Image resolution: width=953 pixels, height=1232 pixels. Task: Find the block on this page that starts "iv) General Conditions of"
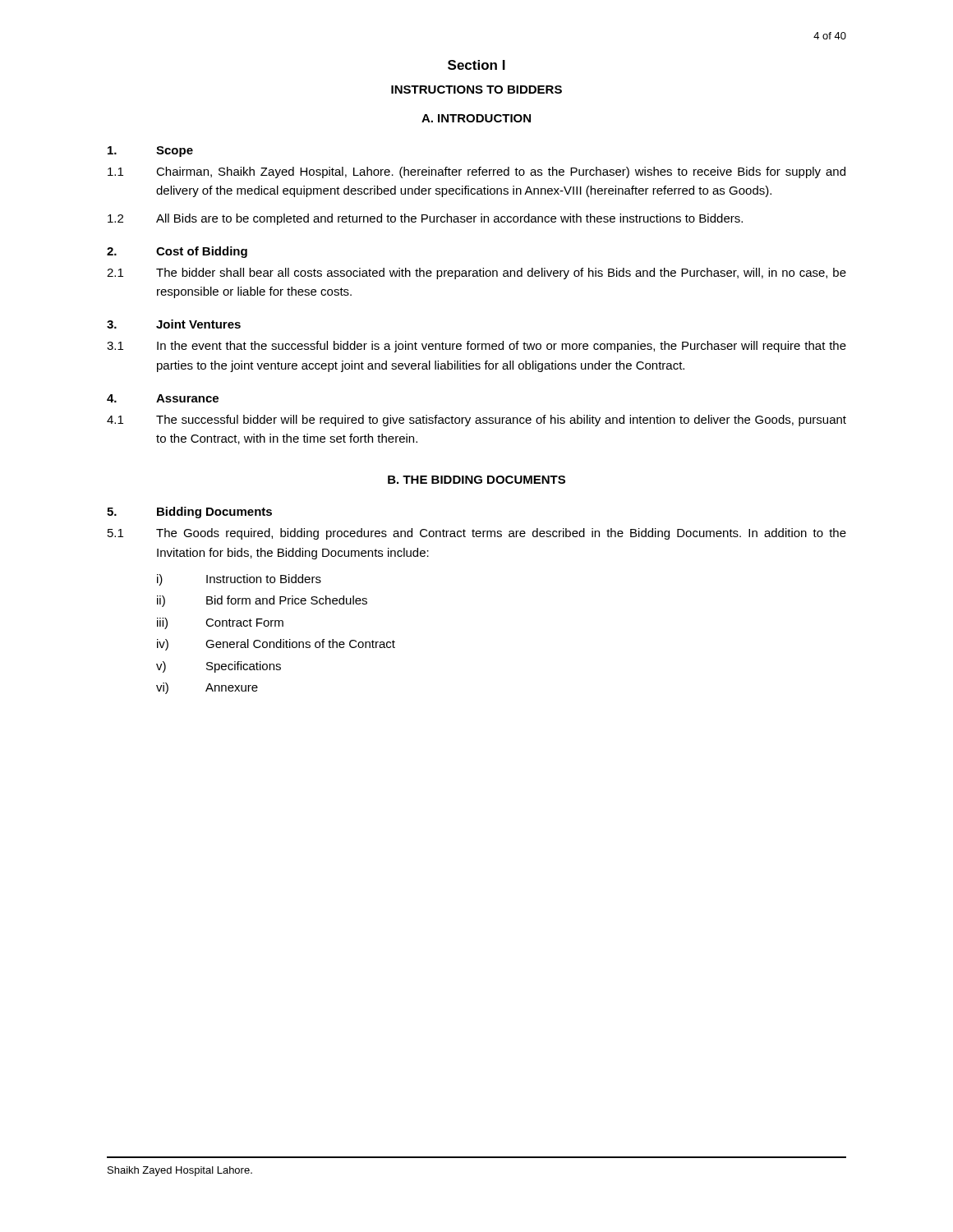pyautogui.click(x=276, y=645)
